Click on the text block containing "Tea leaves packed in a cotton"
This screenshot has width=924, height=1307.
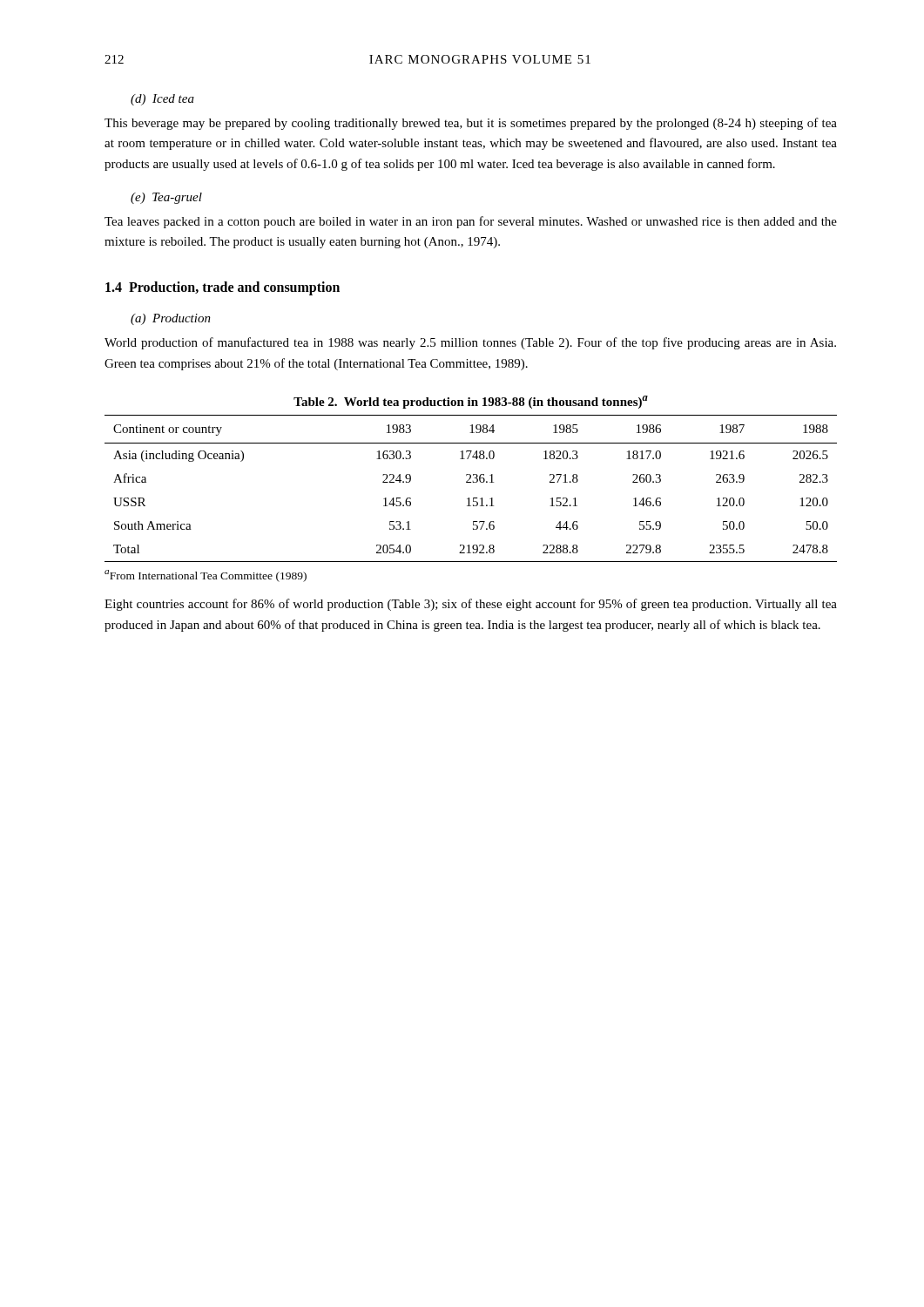coord(471,231)
